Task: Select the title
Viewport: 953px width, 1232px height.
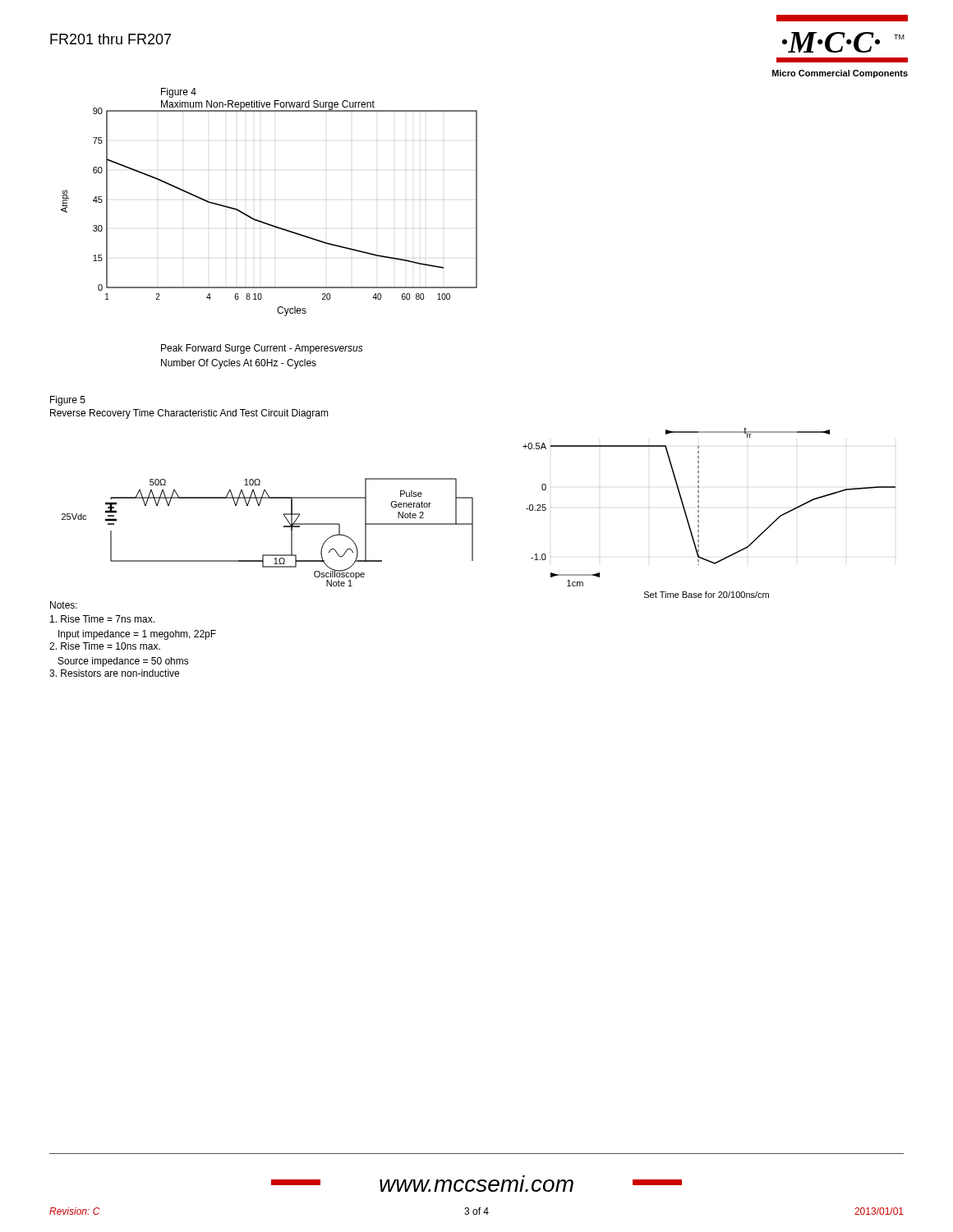Action: (111, 39)
